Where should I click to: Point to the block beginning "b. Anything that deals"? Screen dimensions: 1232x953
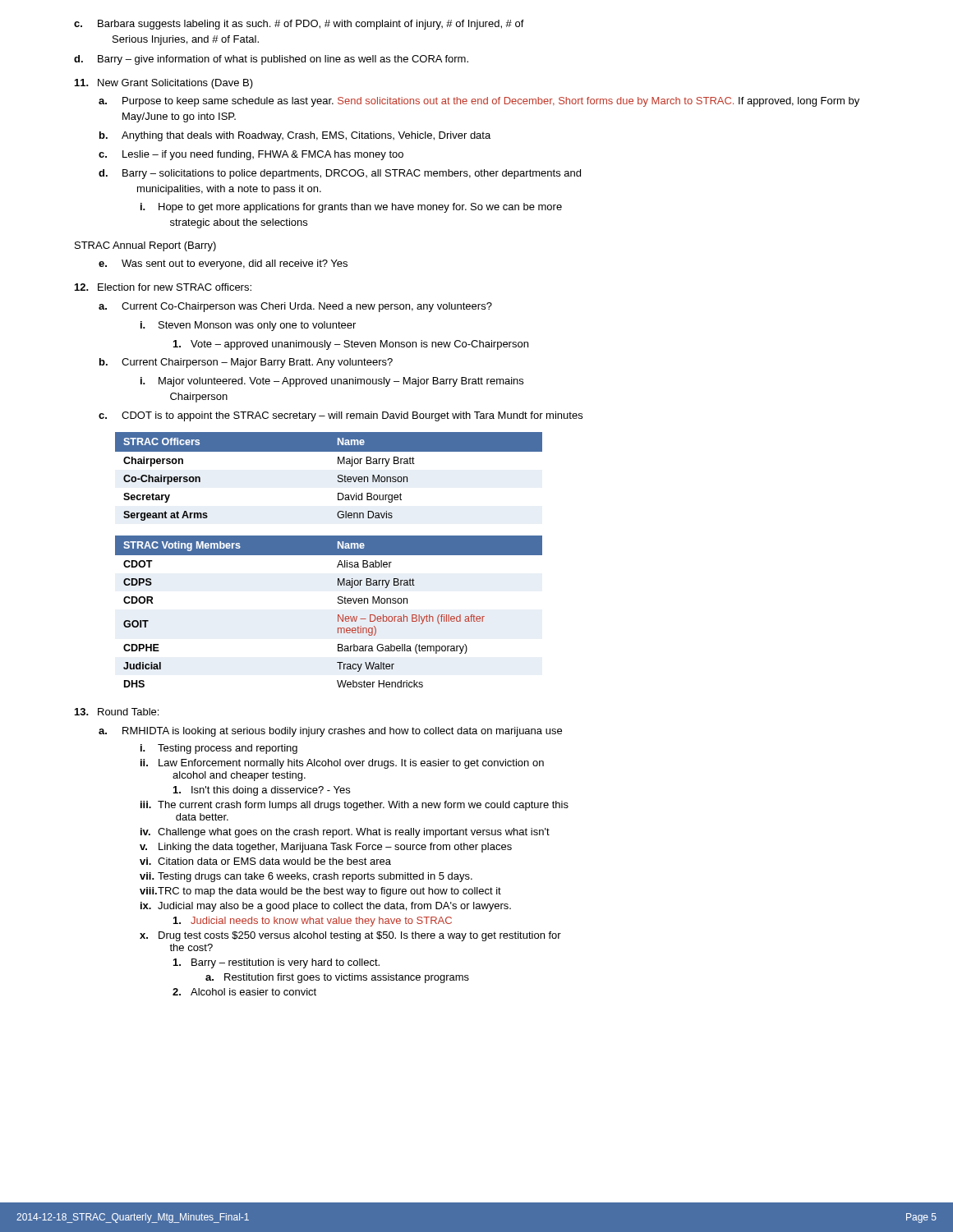[295, 136]
